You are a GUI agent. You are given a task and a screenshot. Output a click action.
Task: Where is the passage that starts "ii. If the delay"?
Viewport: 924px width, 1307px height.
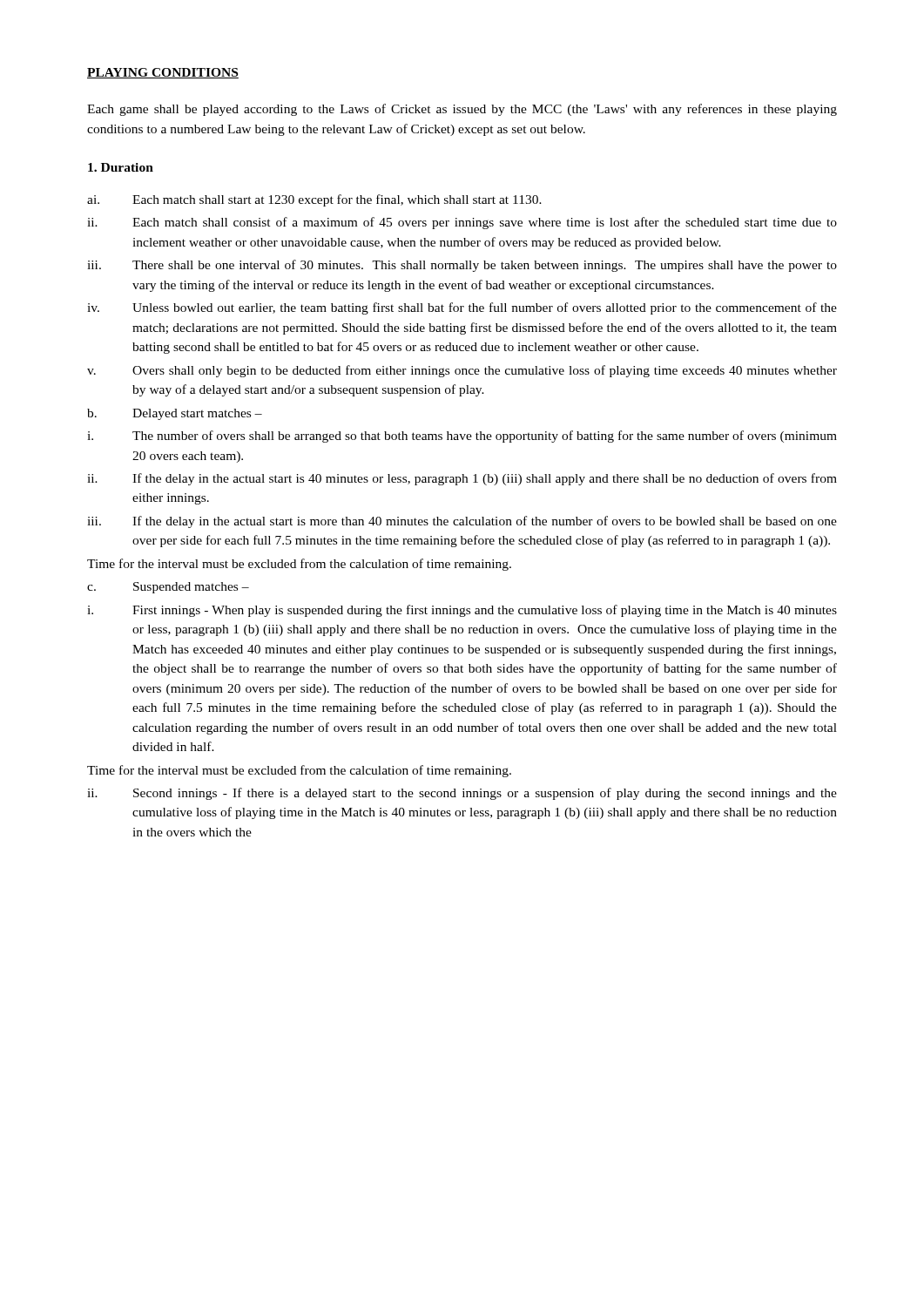click(x=462, y=488)
